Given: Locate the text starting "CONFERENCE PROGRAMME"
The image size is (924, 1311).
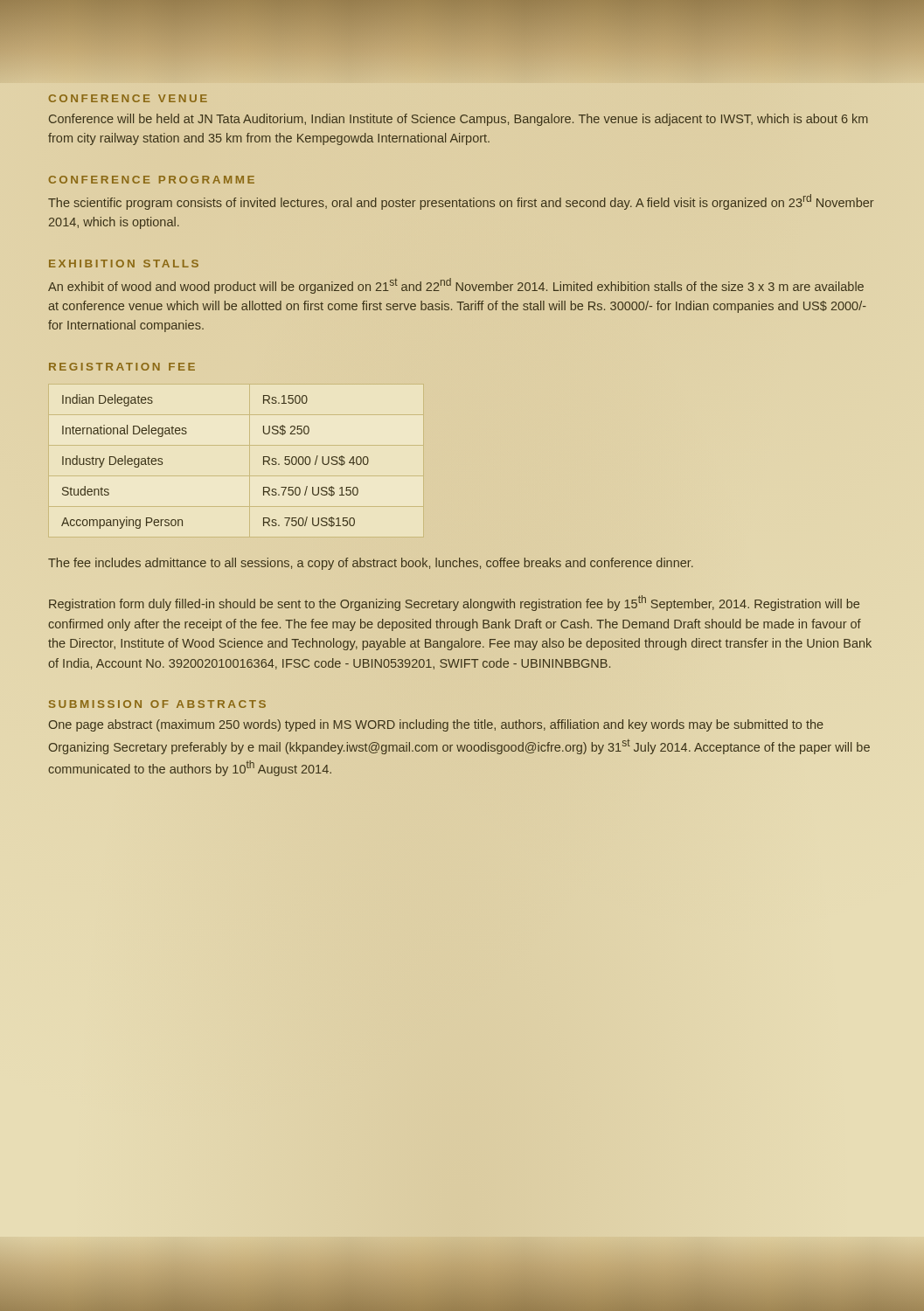Looking at the screenshot, I should pyautogui.click(x=153, y=180).
